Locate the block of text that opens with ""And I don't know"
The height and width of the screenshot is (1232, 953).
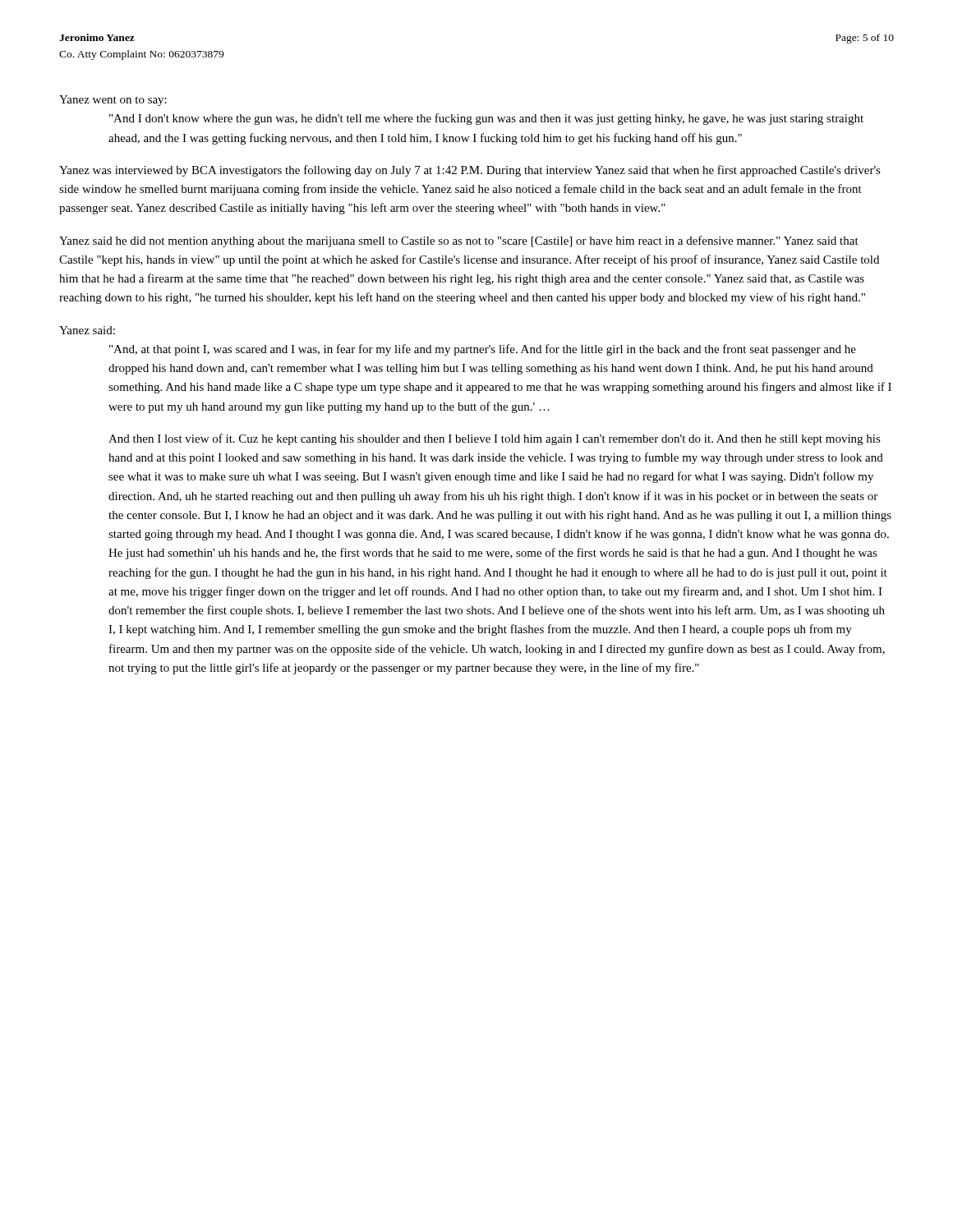click(486, 128)
